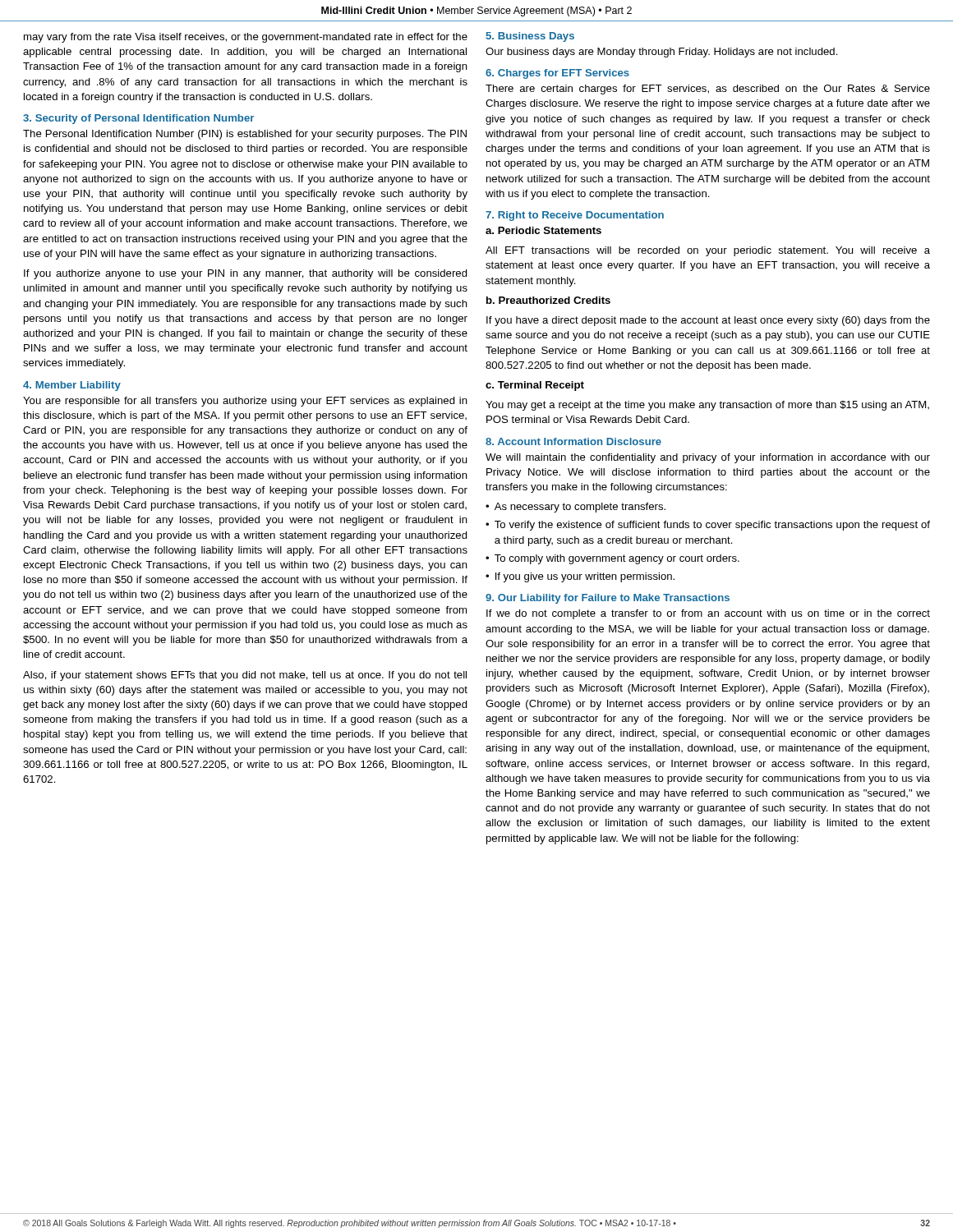The height and width of the screenshot is (1232, 953).
Task: Locate the text block starting "•To comply with government agency or court orders."
Action: click(613, 559)
